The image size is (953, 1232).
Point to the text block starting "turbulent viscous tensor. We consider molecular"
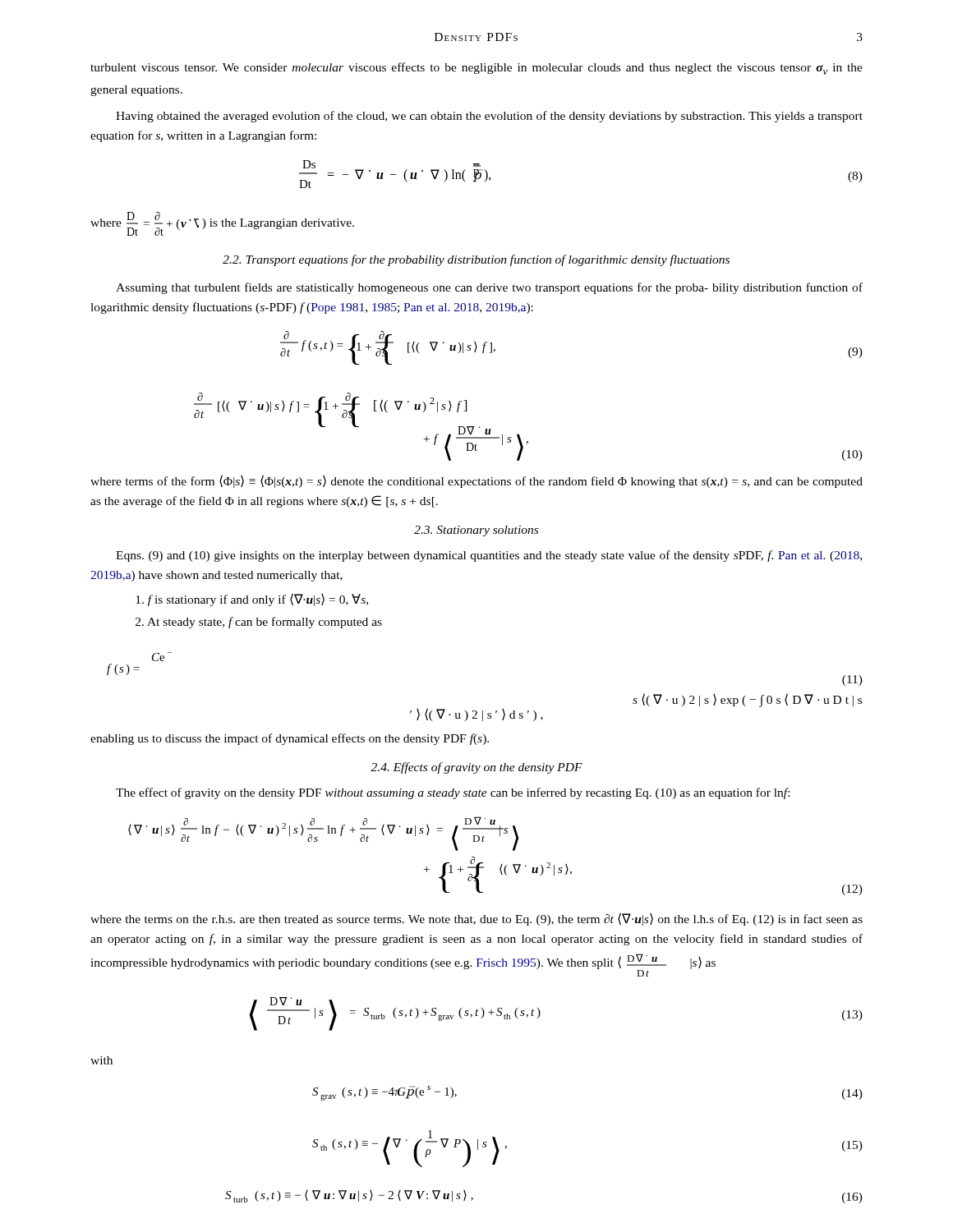tap(476, 79)
